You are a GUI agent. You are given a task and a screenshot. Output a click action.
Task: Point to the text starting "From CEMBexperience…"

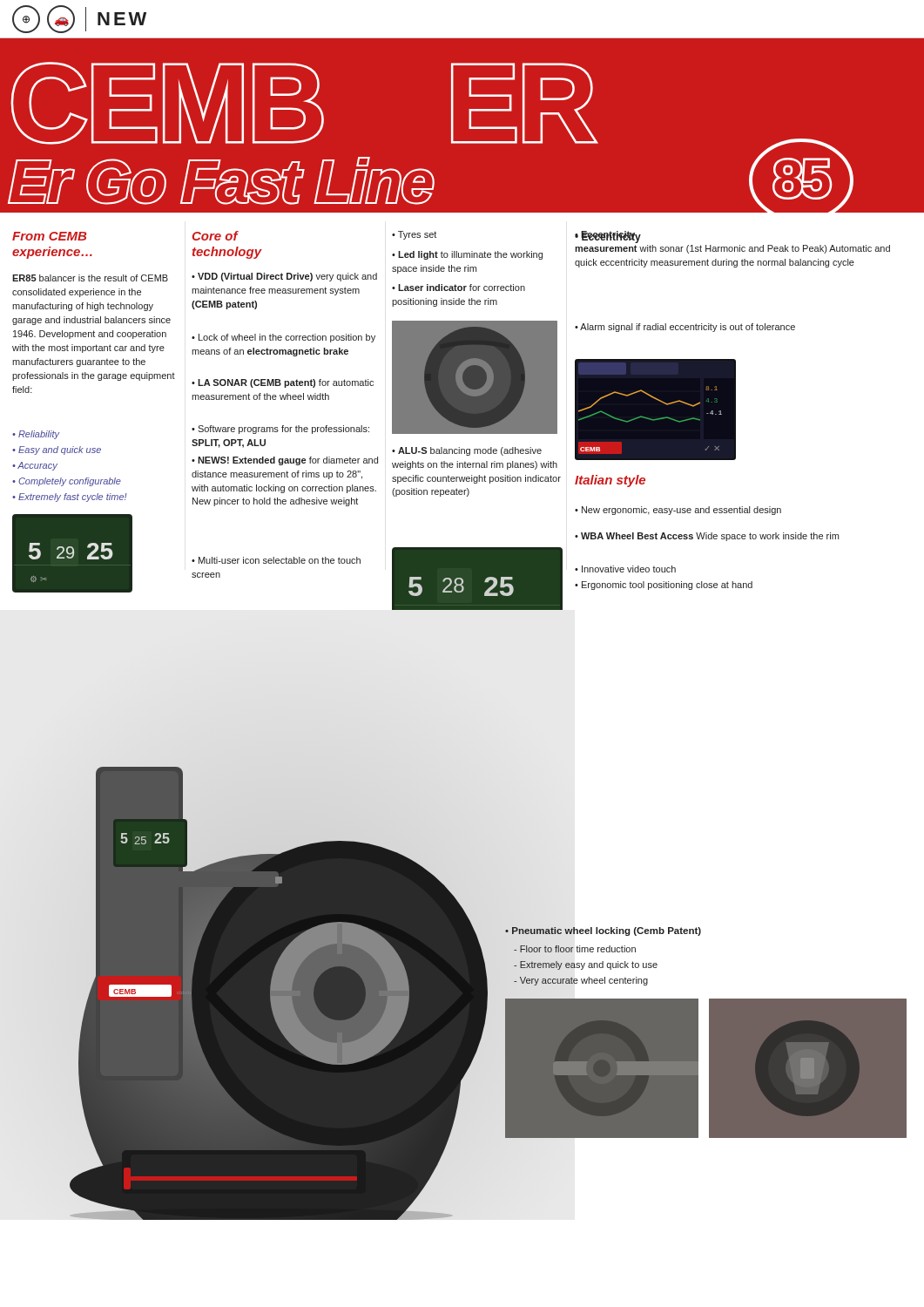pos(53,244)
